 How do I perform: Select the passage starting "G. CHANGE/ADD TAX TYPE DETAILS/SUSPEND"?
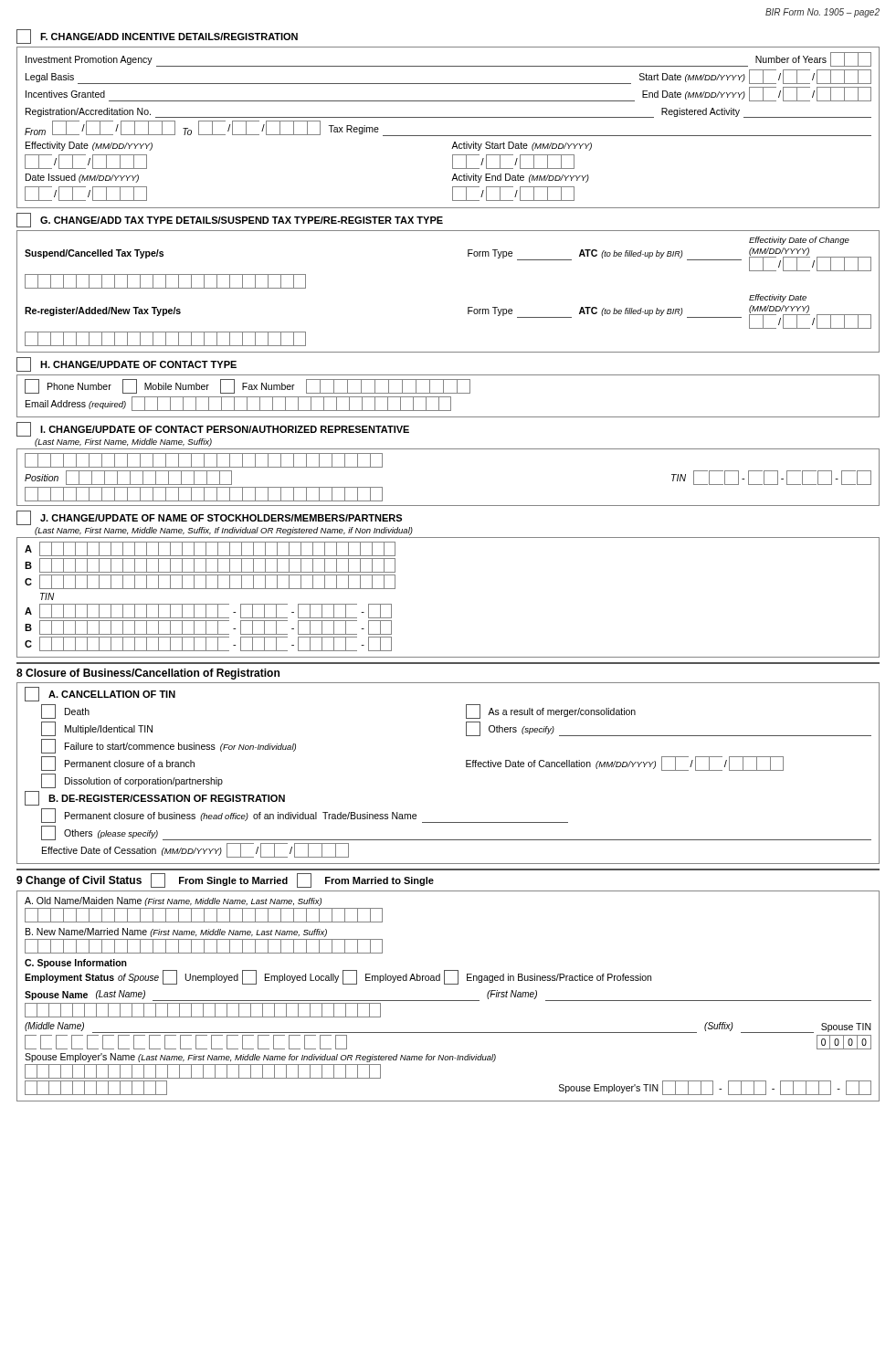(x=448, y=220)
